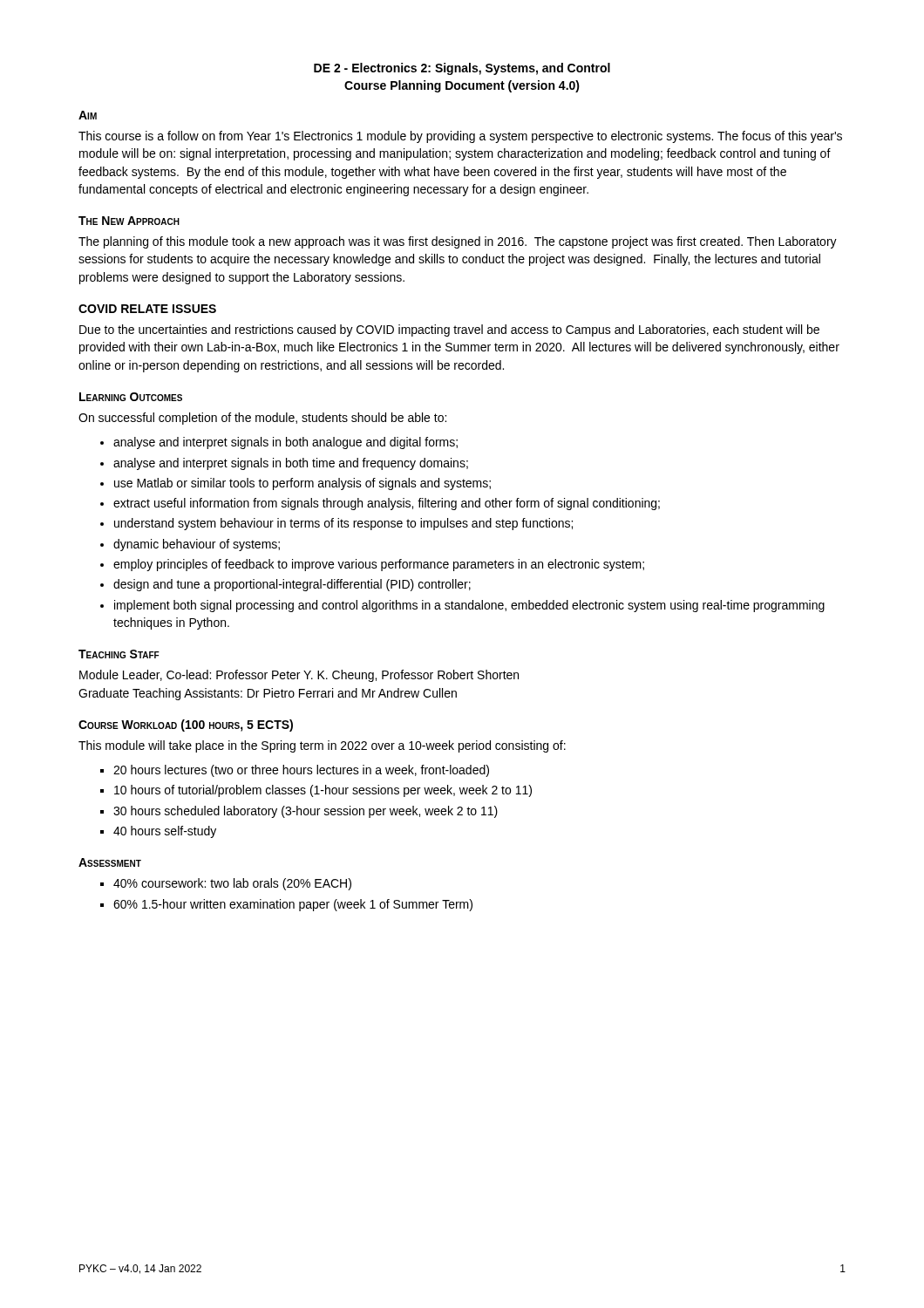Select the text starting "30 hours scheduled laboratory"
Screen dimensions: 1308x924
pos(306,811)
